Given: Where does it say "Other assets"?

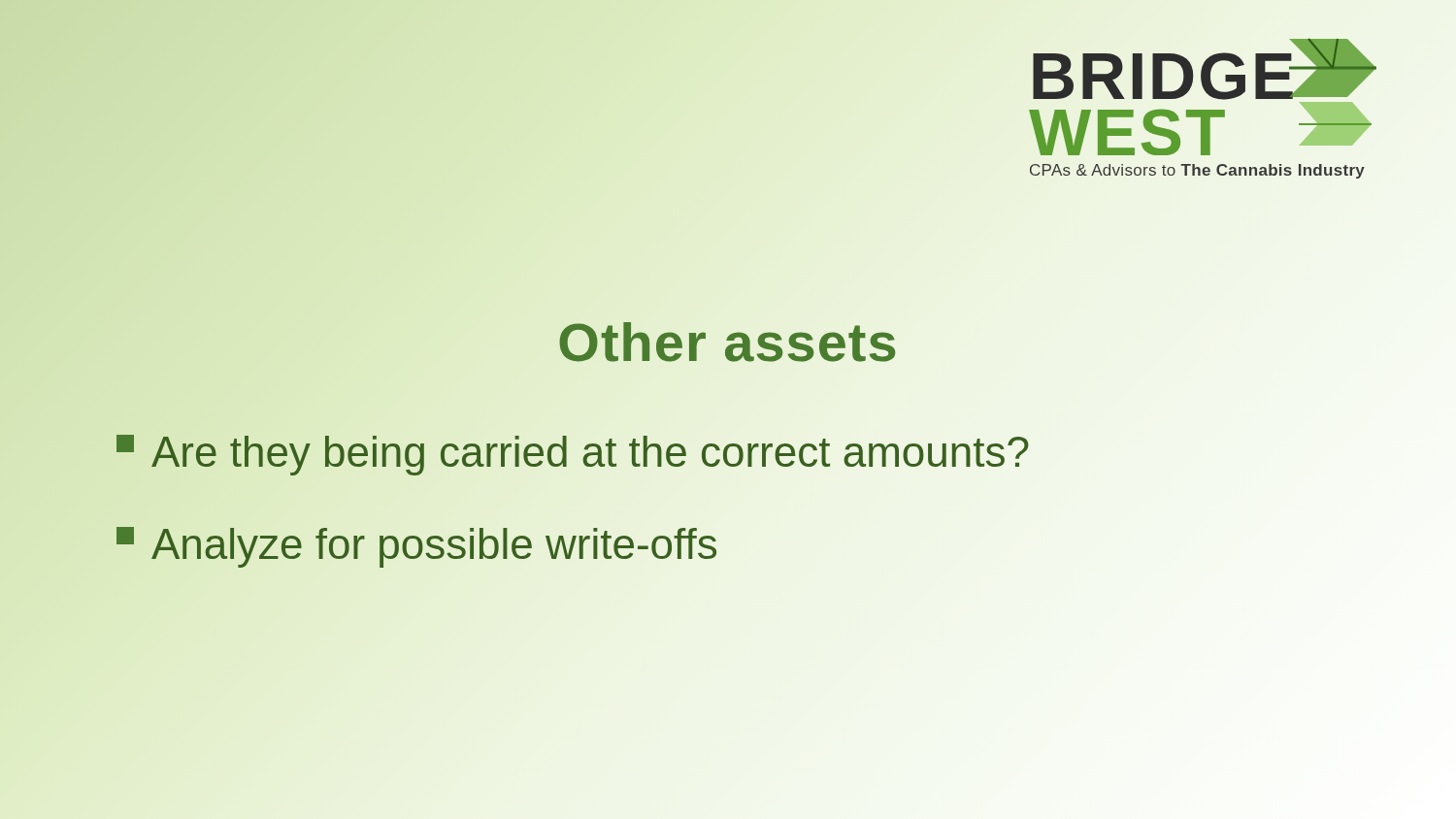Looking at the screenshot, I should pos(728,342).
